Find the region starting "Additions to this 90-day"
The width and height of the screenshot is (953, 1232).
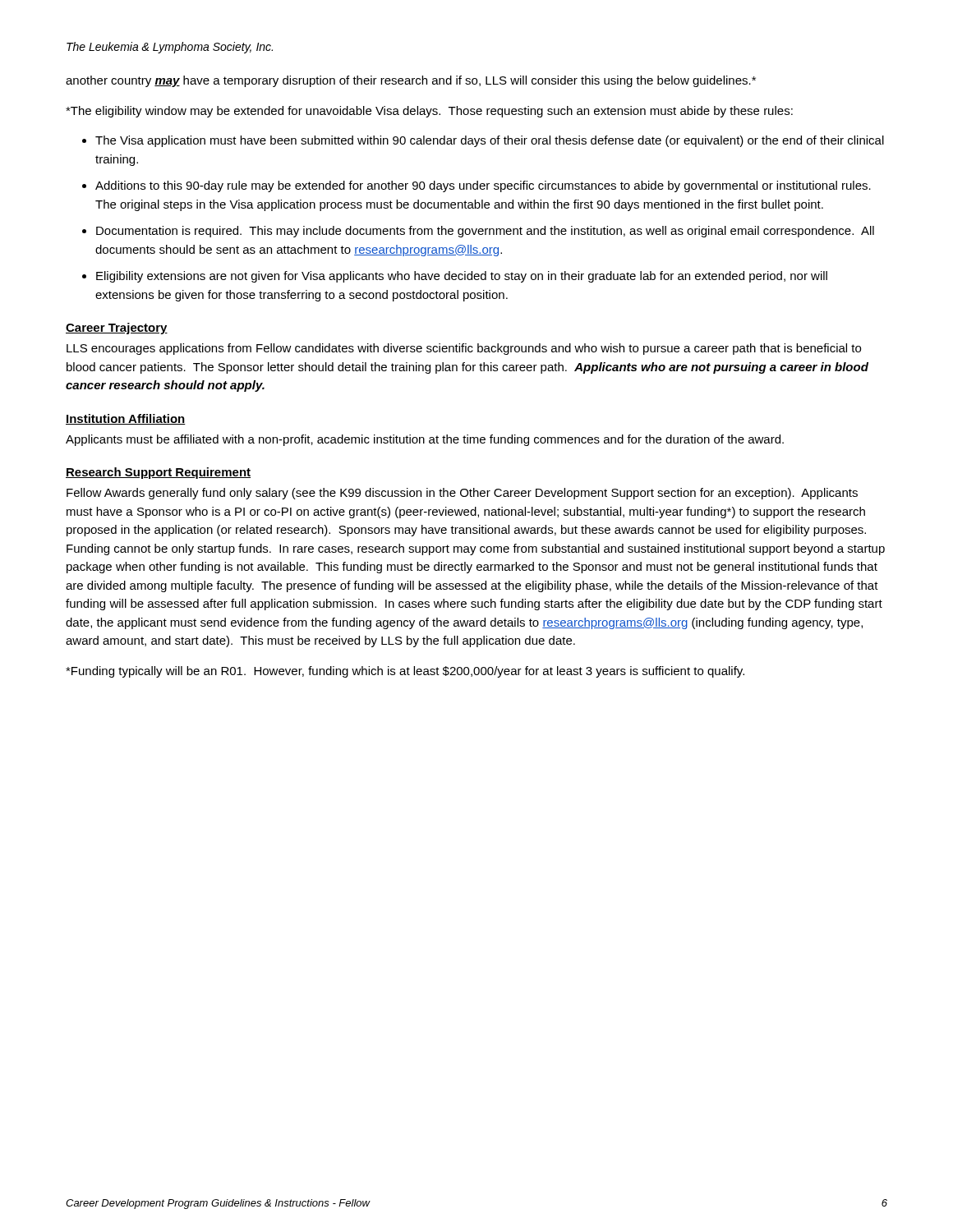click(x=485, y=194)
